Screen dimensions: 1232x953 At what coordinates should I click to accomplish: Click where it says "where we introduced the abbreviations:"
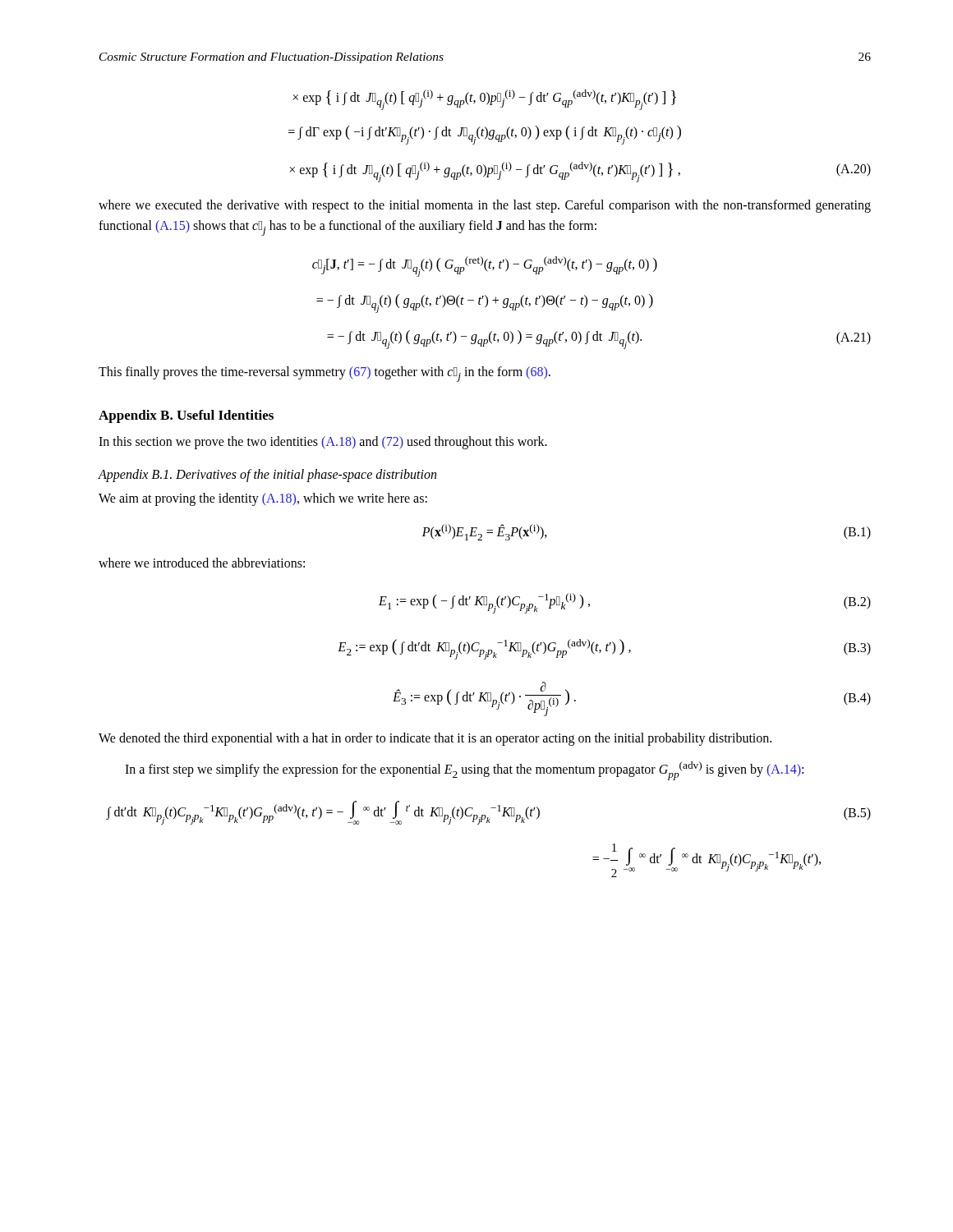point(202,563)
